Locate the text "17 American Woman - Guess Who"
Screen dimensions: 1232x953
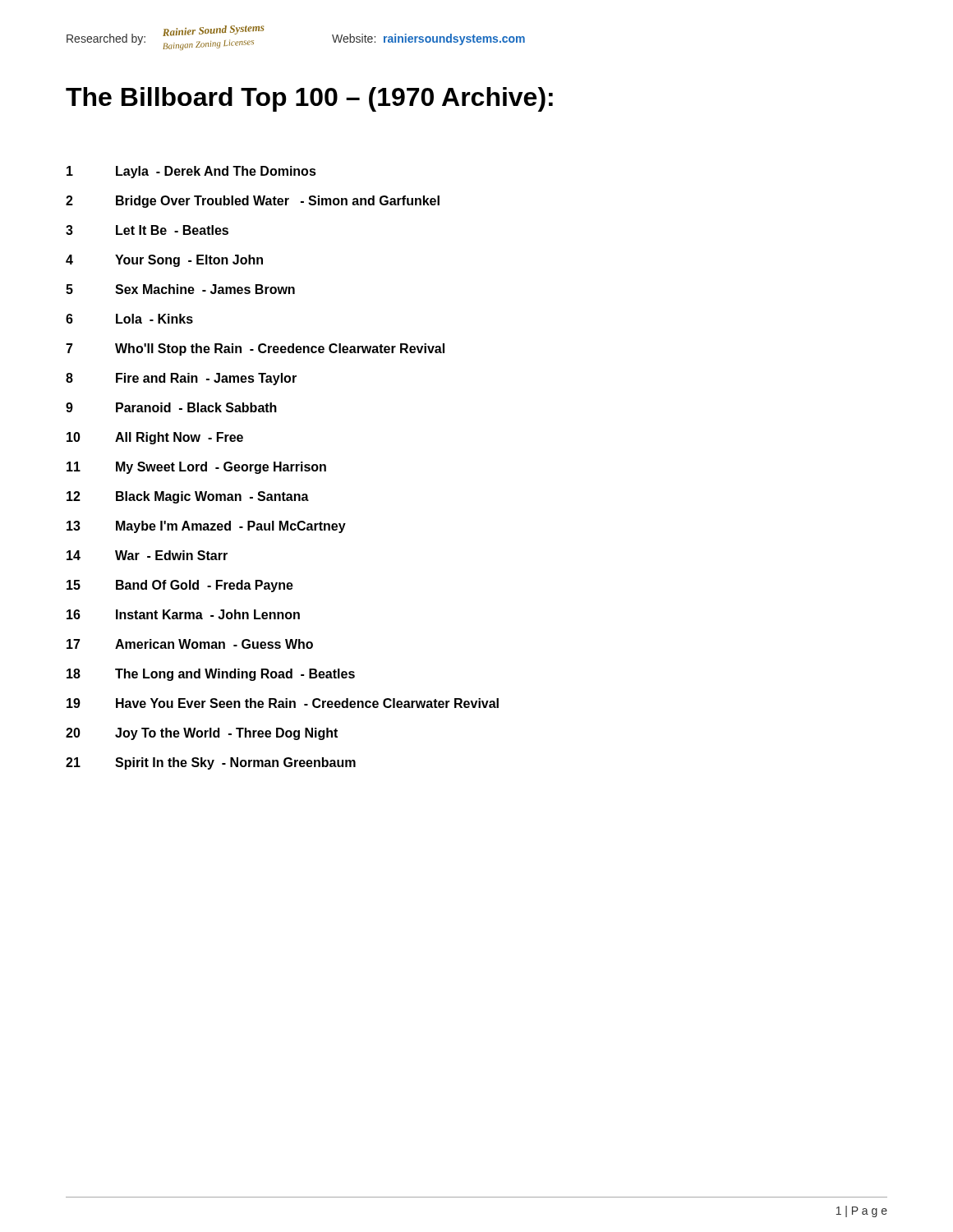point(190,645)
